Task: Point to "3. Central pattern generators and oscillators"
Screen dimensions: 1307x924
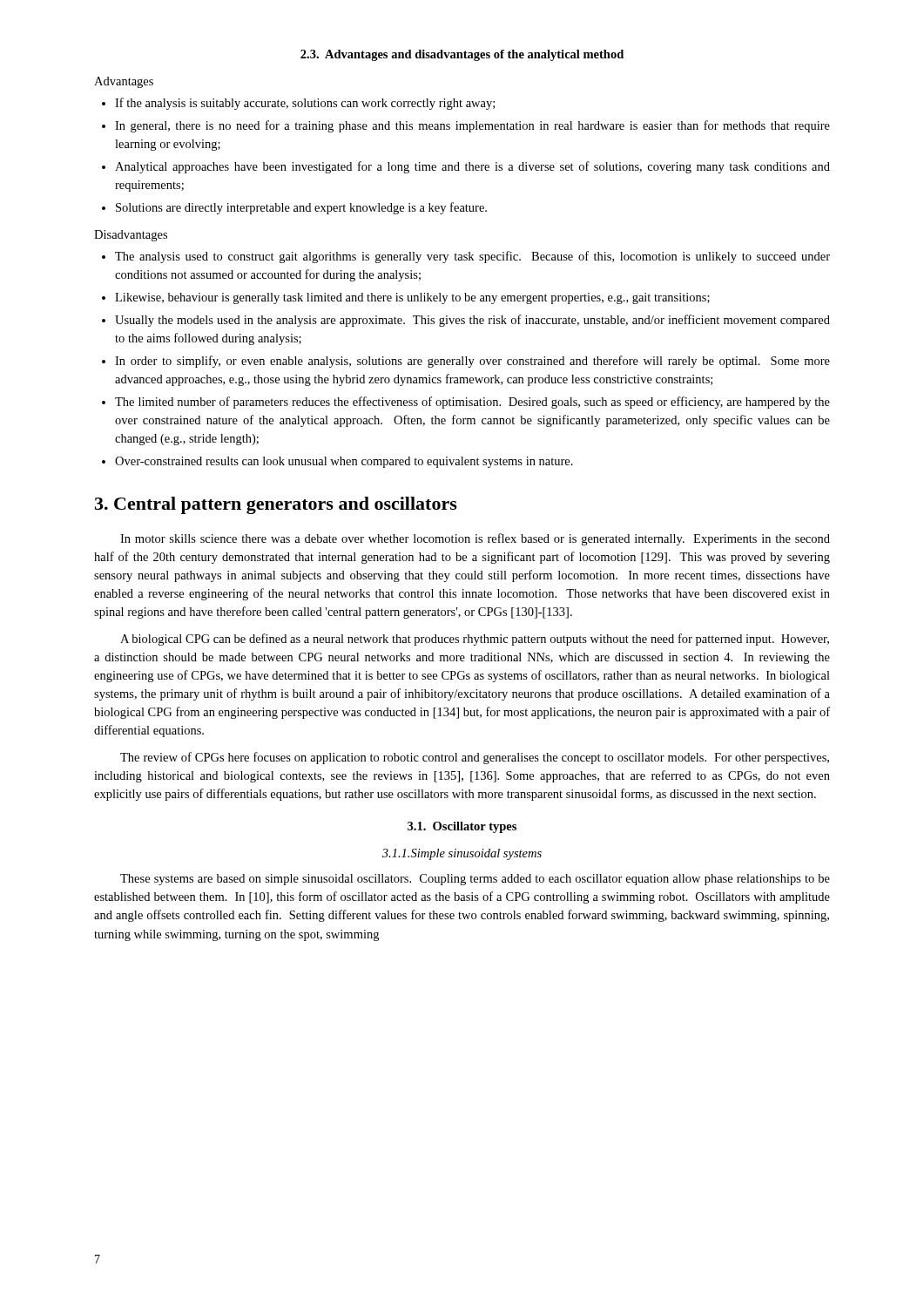Action: (x=276, y=503)
